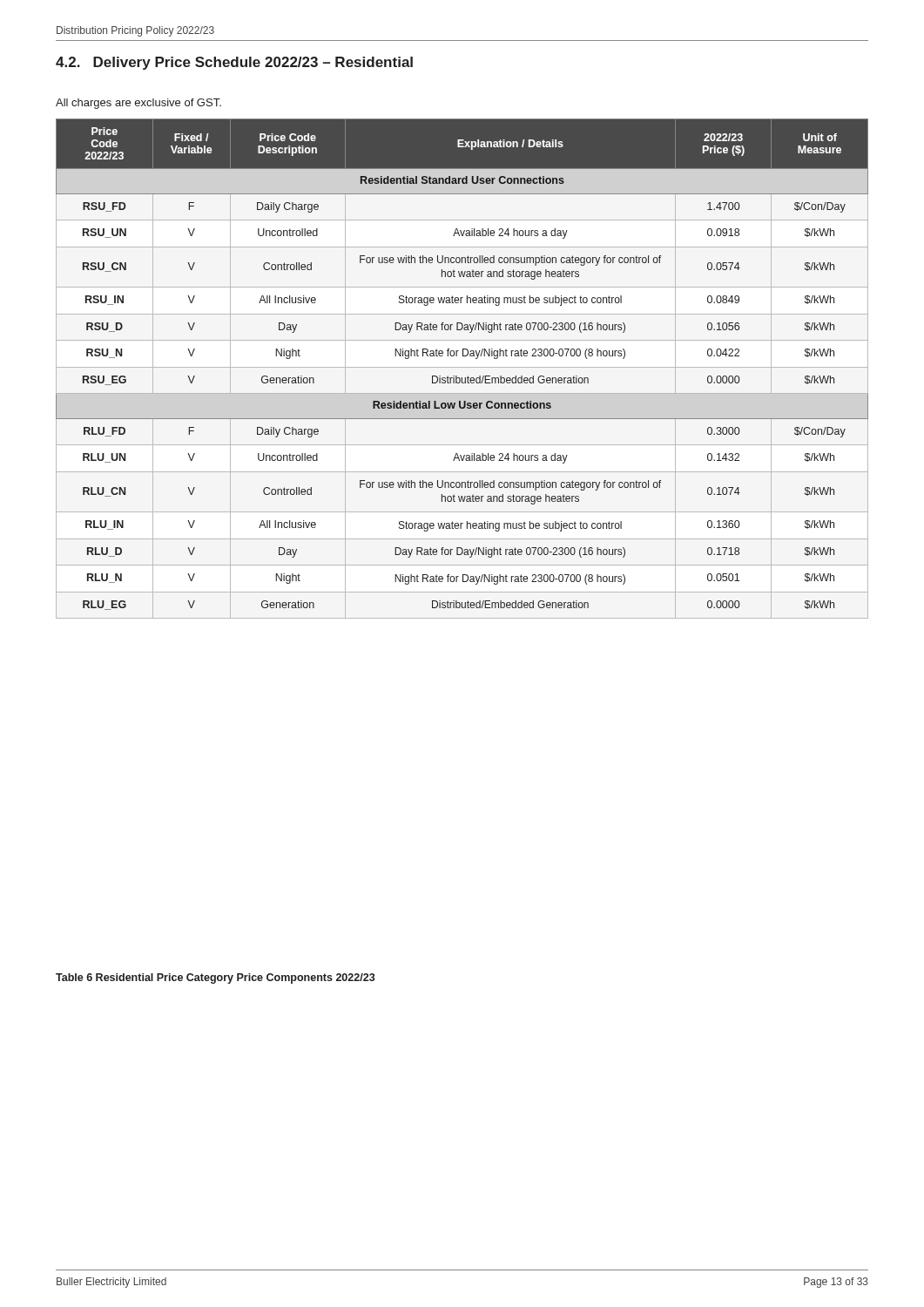Locate the section header containing "4.2. Delivery Price Schedule 2022/23 – Residential"
The height and width of the screenshot is (1307, 924).
pos(235,62)
